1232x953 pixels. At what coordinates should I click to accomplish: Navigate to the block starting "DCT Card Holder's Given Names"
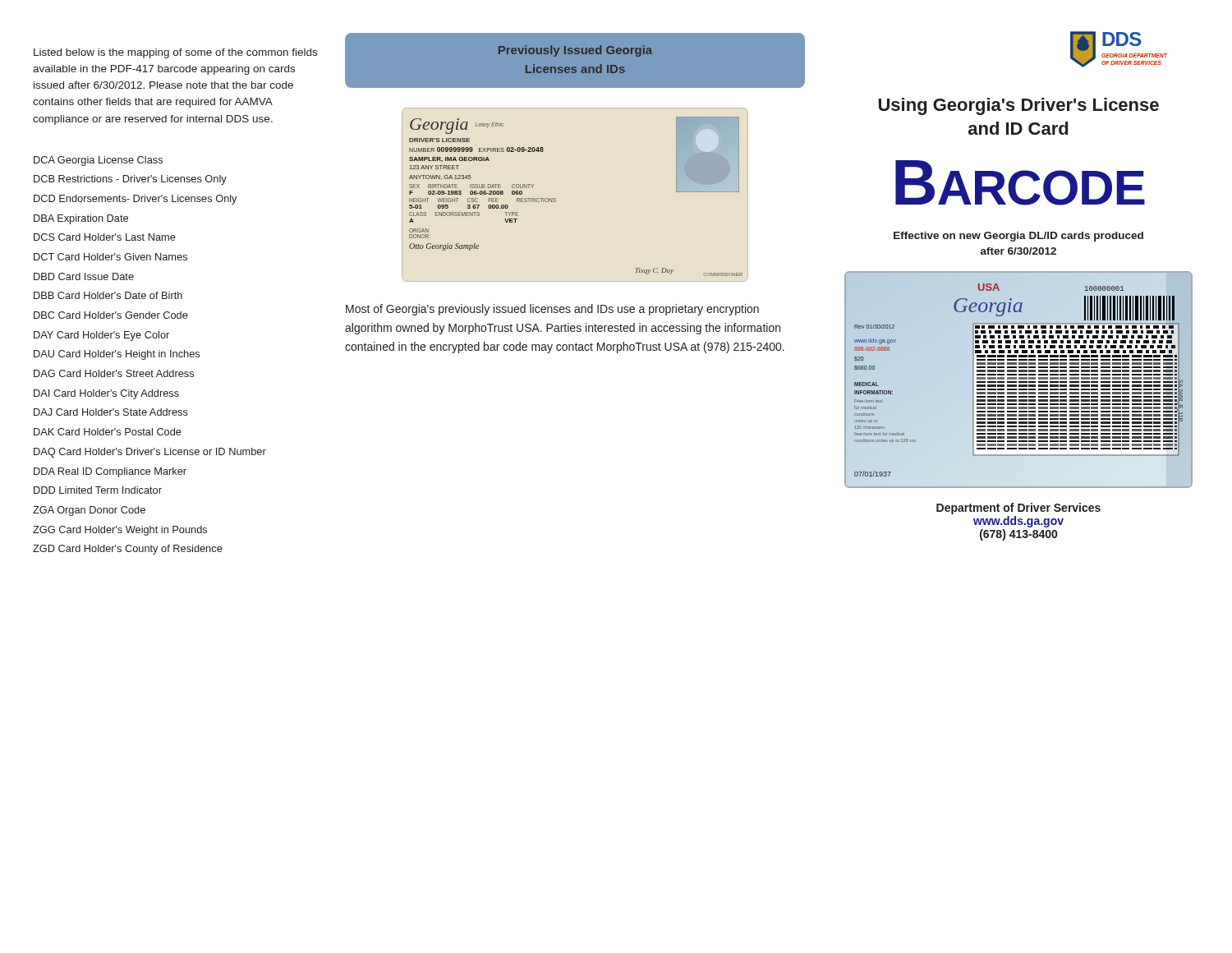pyautogui.click(x=110, y=257)
